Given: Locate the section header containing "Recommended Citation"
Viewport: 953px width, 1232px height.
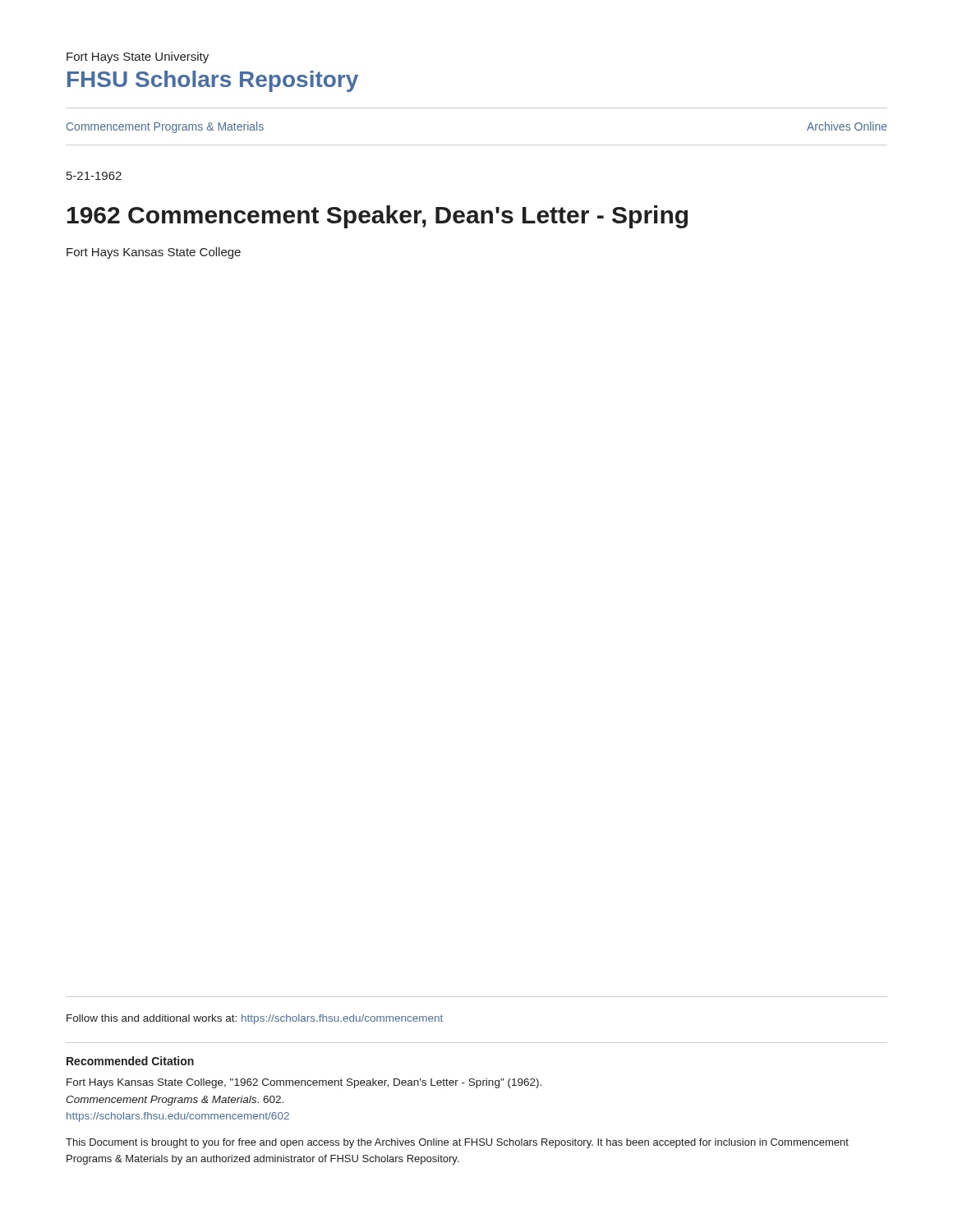Looking at the screenshot, I should tap(130, 1061).
